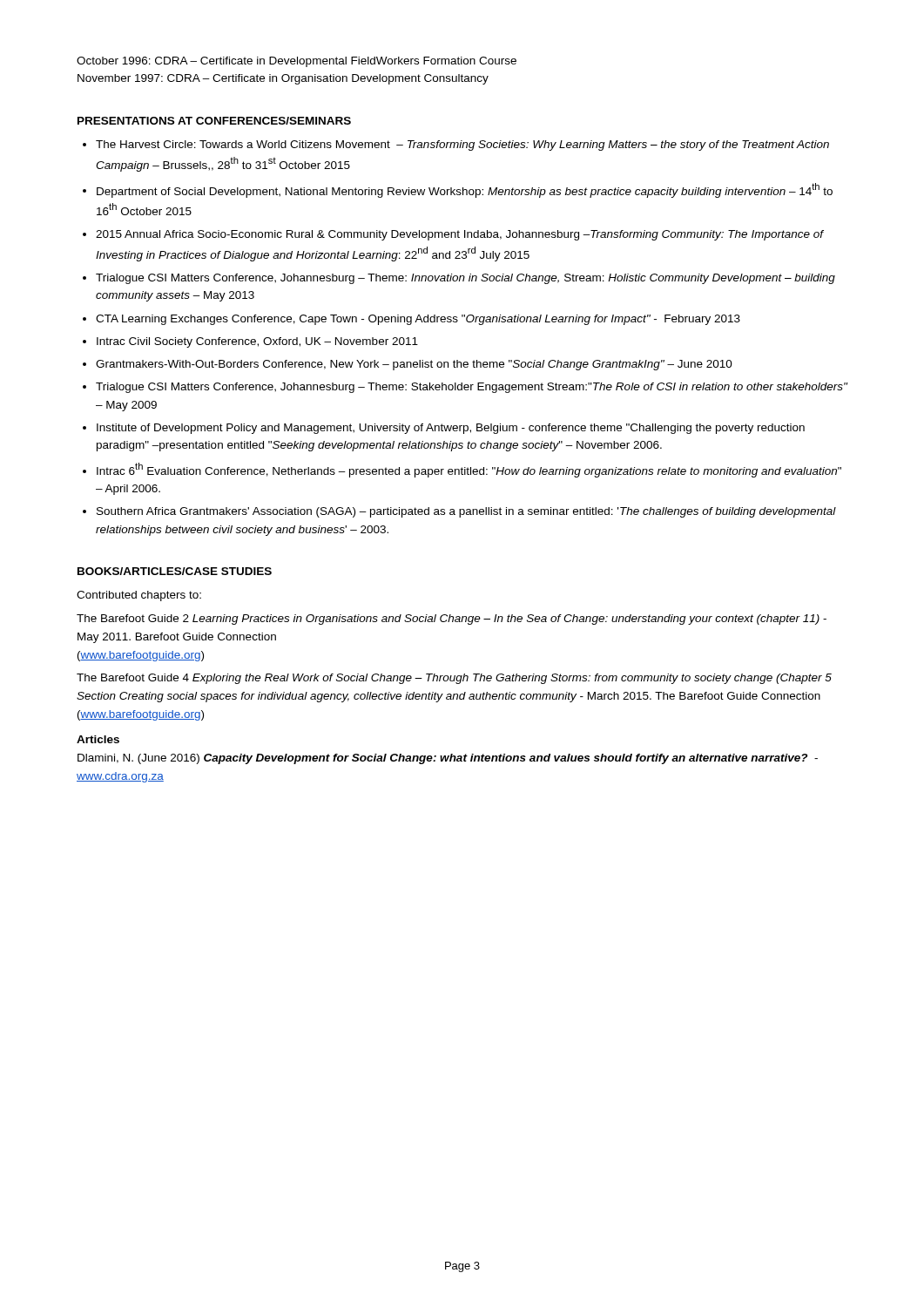Click on the passage starting "Intrac Civil Society Conference,"

pos(257,341)
